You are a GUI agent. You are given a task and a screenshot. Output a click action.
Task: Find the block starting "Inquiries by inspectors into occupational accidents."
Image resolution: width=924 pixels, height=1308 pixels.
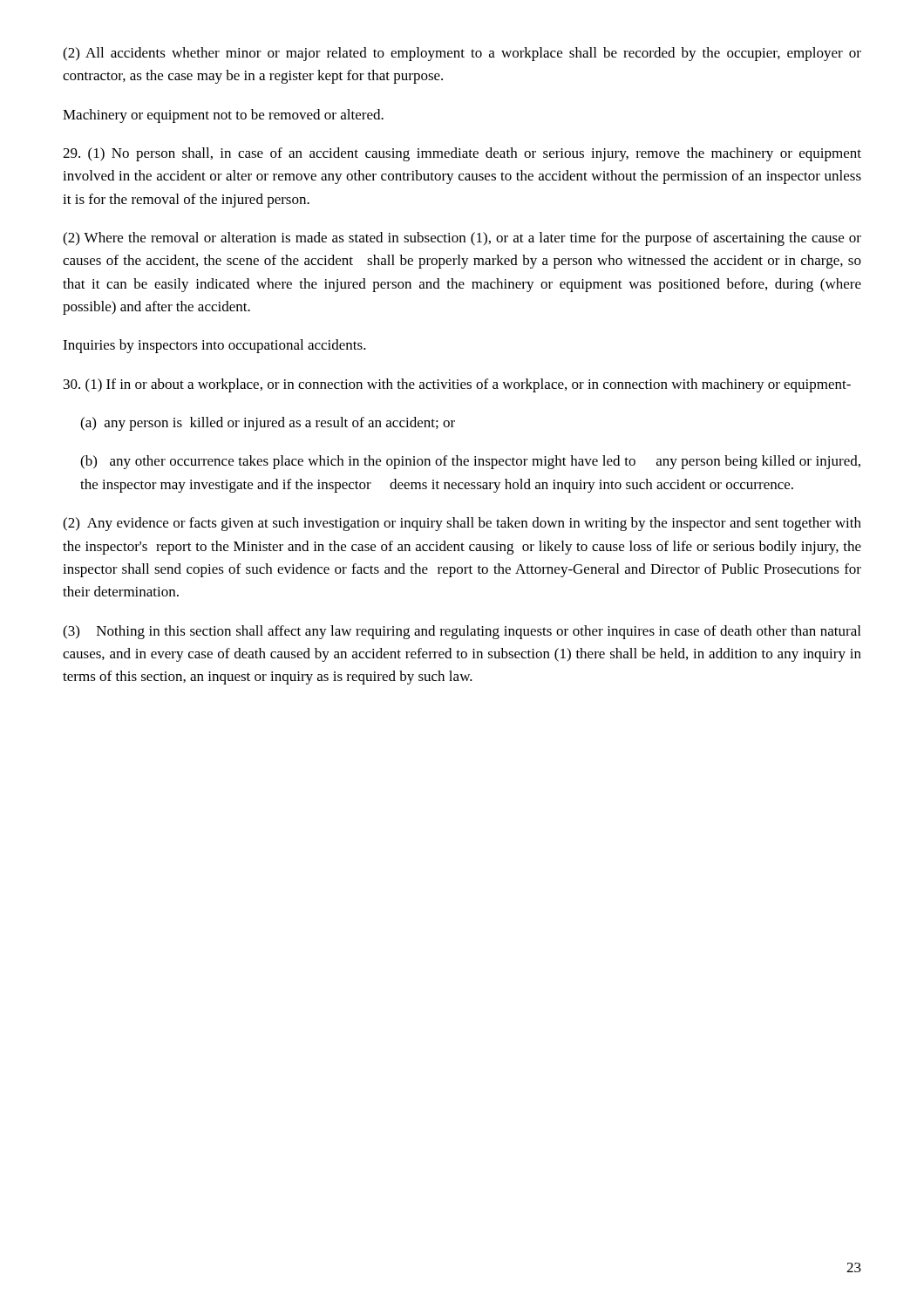coord(215,345)
